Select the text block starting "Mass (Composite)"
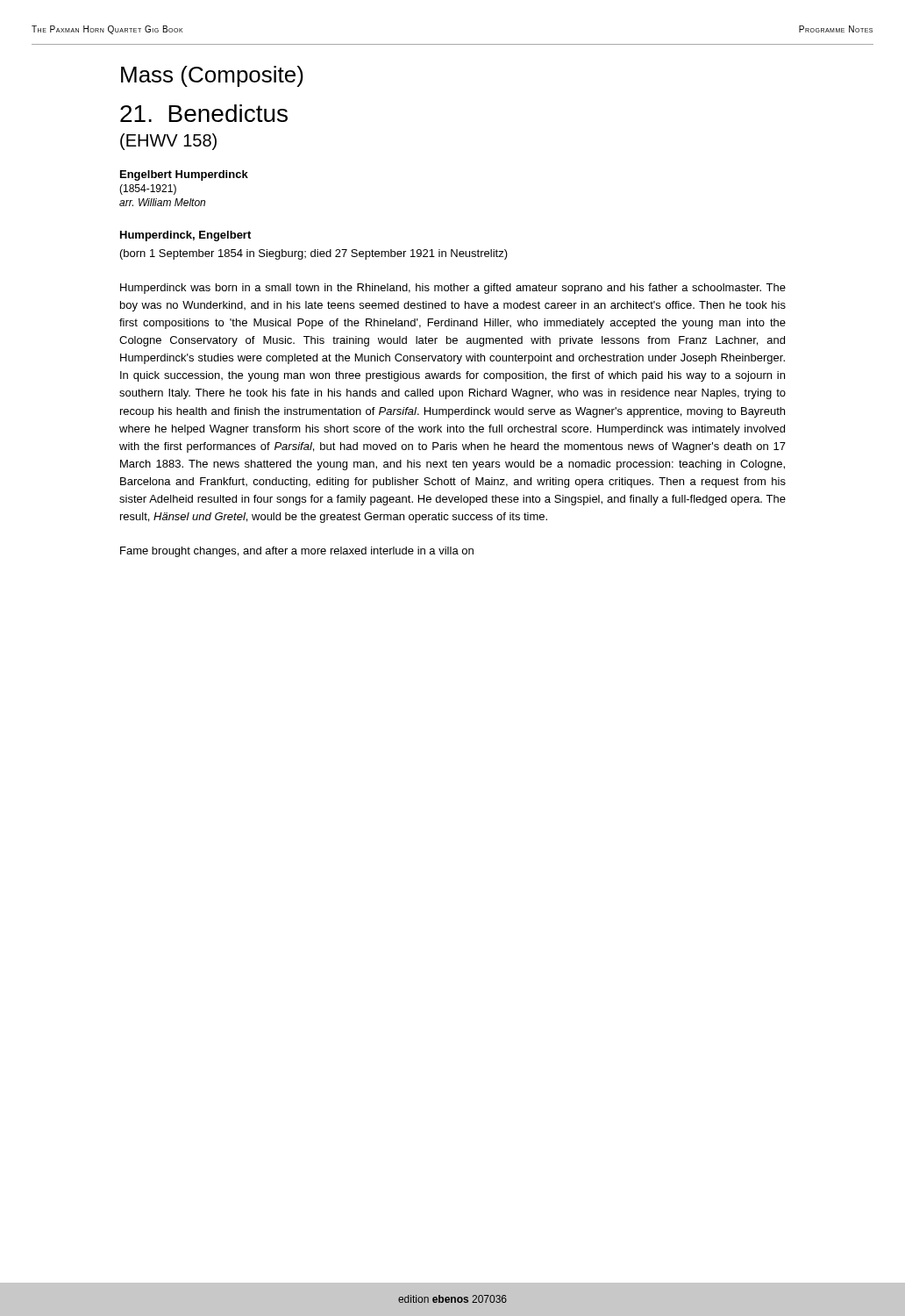Viewport: 905px width, 1316px height. click(212, 75)
